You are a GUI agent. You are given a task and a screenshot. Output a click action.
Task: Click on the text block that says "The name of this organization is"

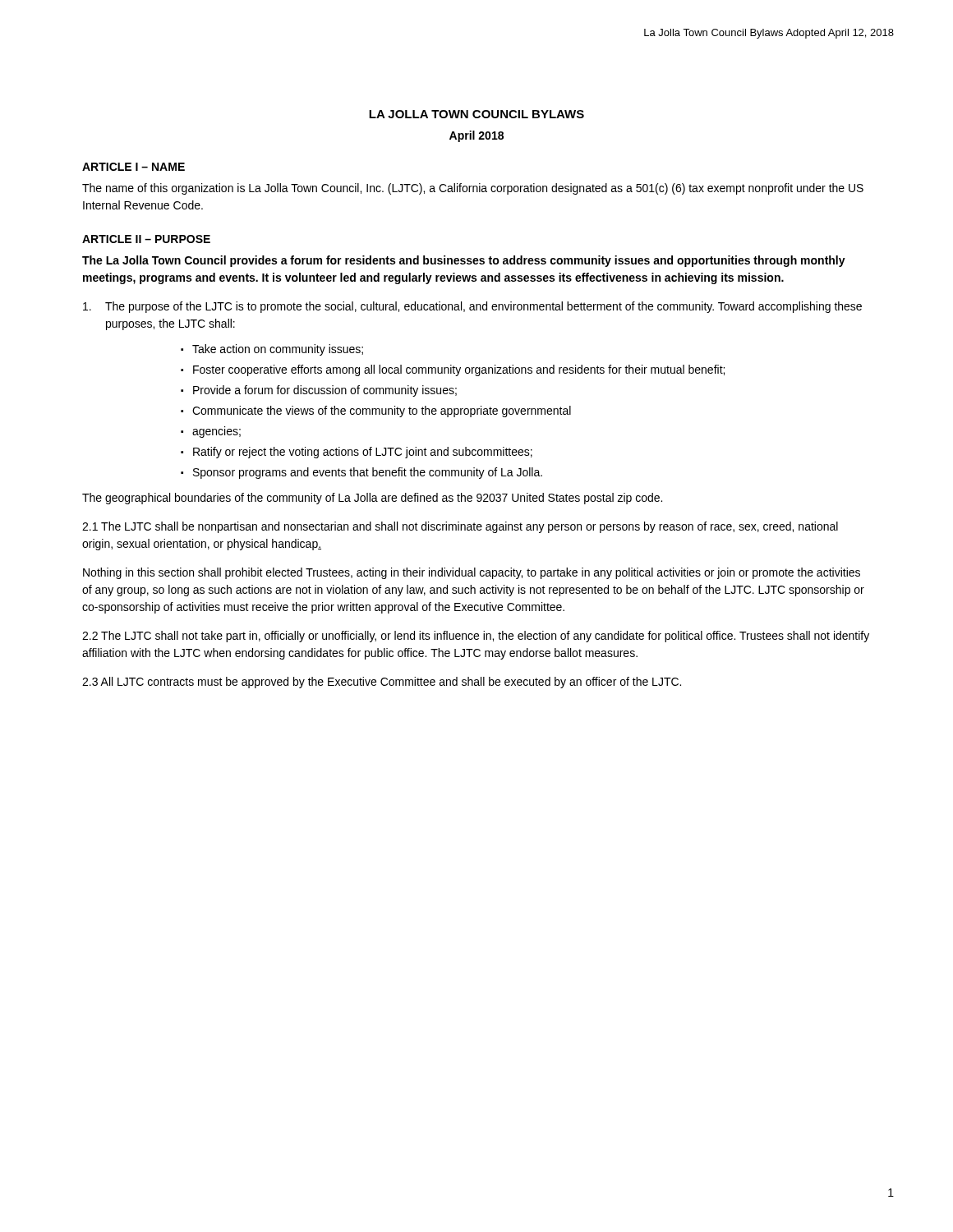tap(473, 197)
